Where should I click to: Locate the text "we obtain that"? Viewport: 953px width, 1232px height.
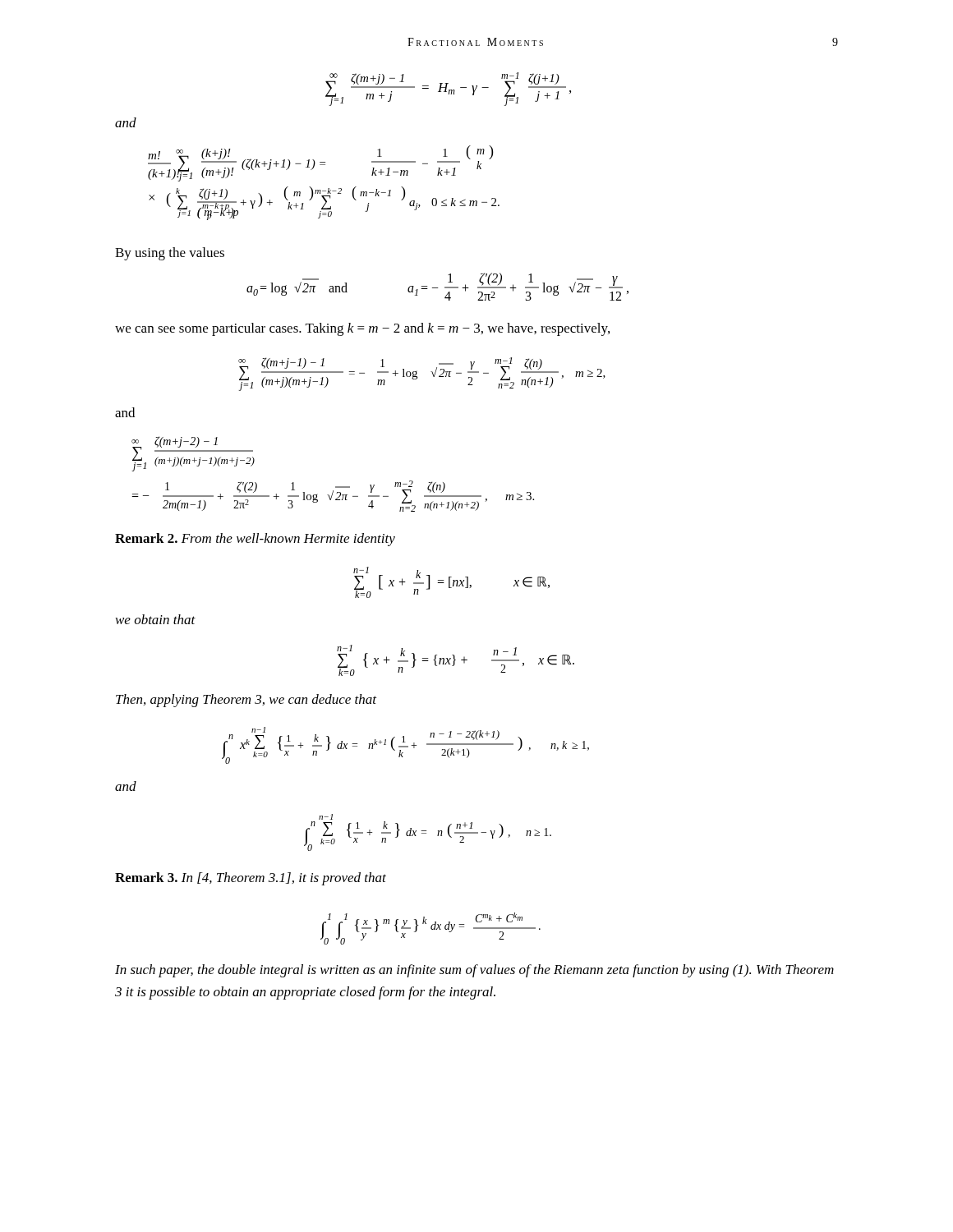pyautogui.click(x=155, y=619)
